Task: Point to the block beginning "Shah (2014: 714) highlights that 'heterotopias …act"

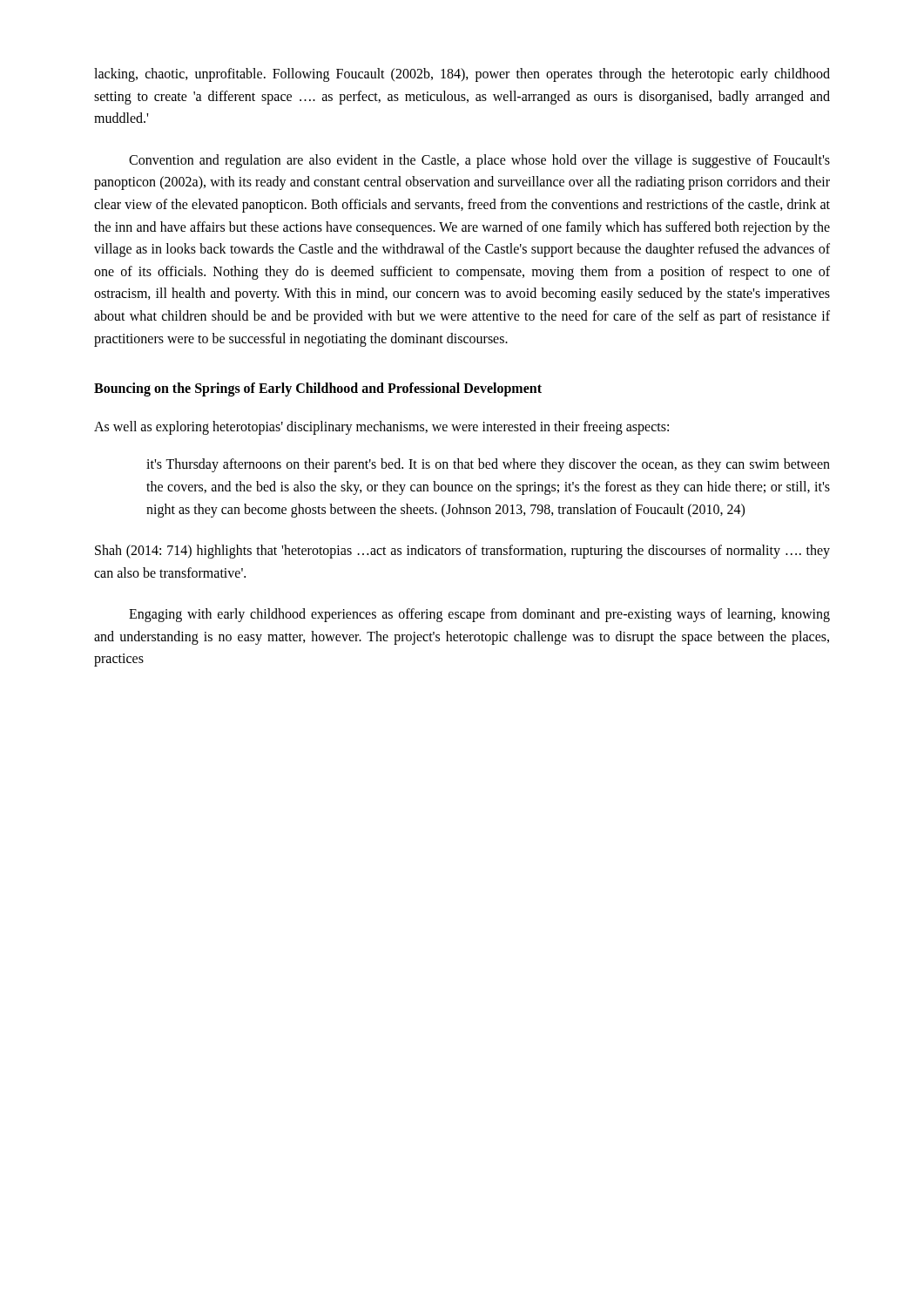Action: 462,561
